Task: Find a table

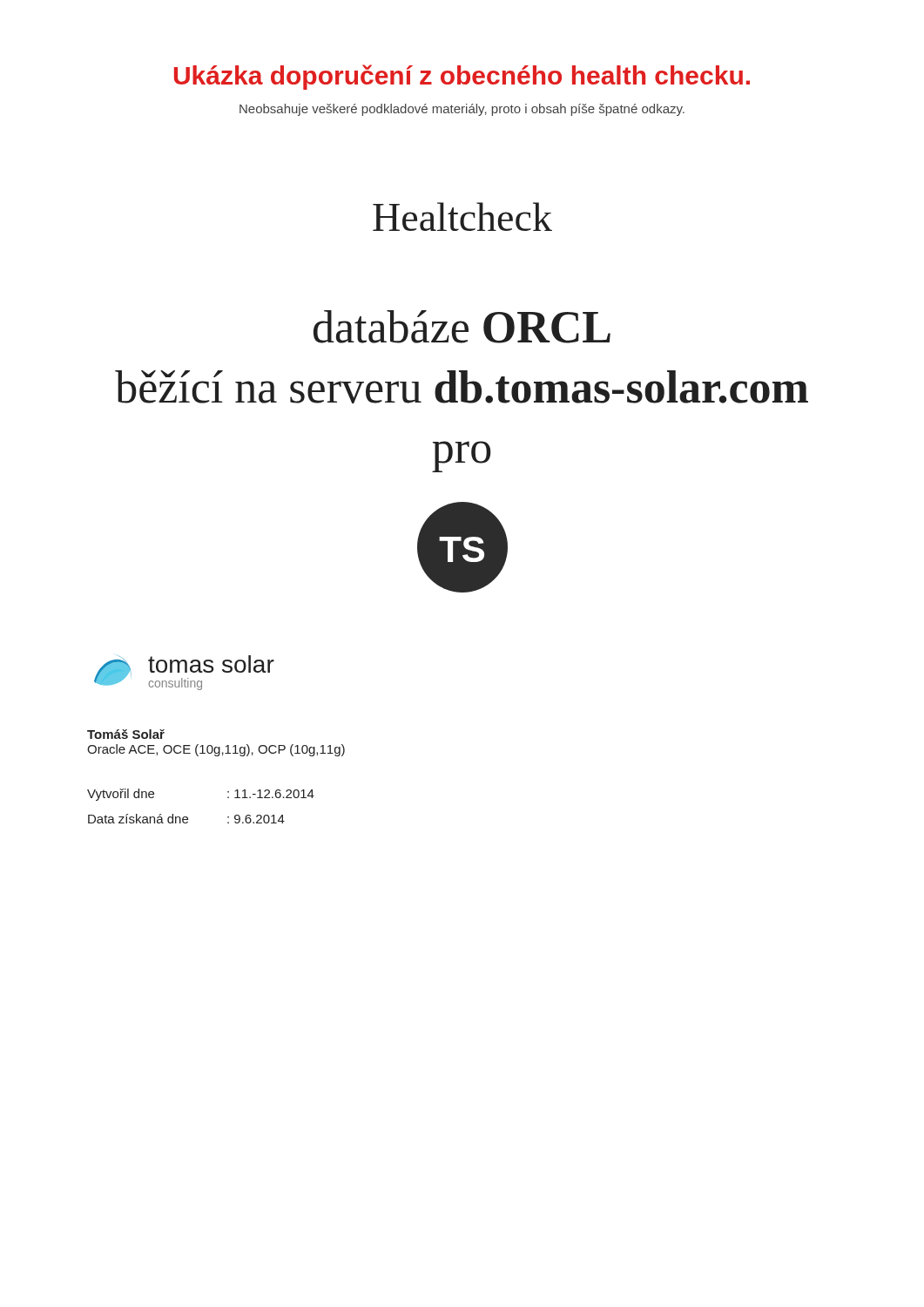Action: 462,806
